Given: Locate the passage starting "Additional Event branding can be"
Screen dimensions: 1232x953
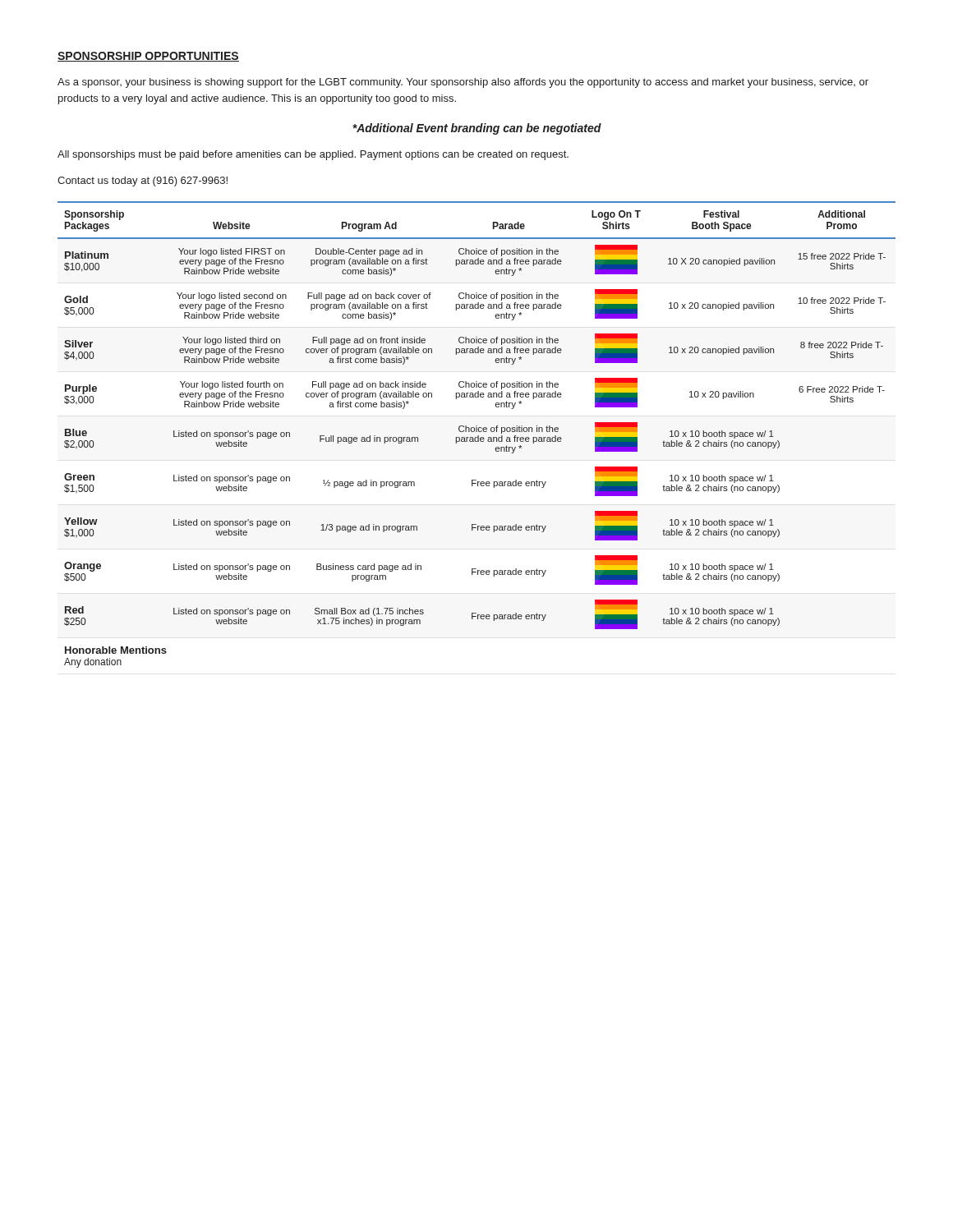Looking at the screenshot, I should click(476, 128).
